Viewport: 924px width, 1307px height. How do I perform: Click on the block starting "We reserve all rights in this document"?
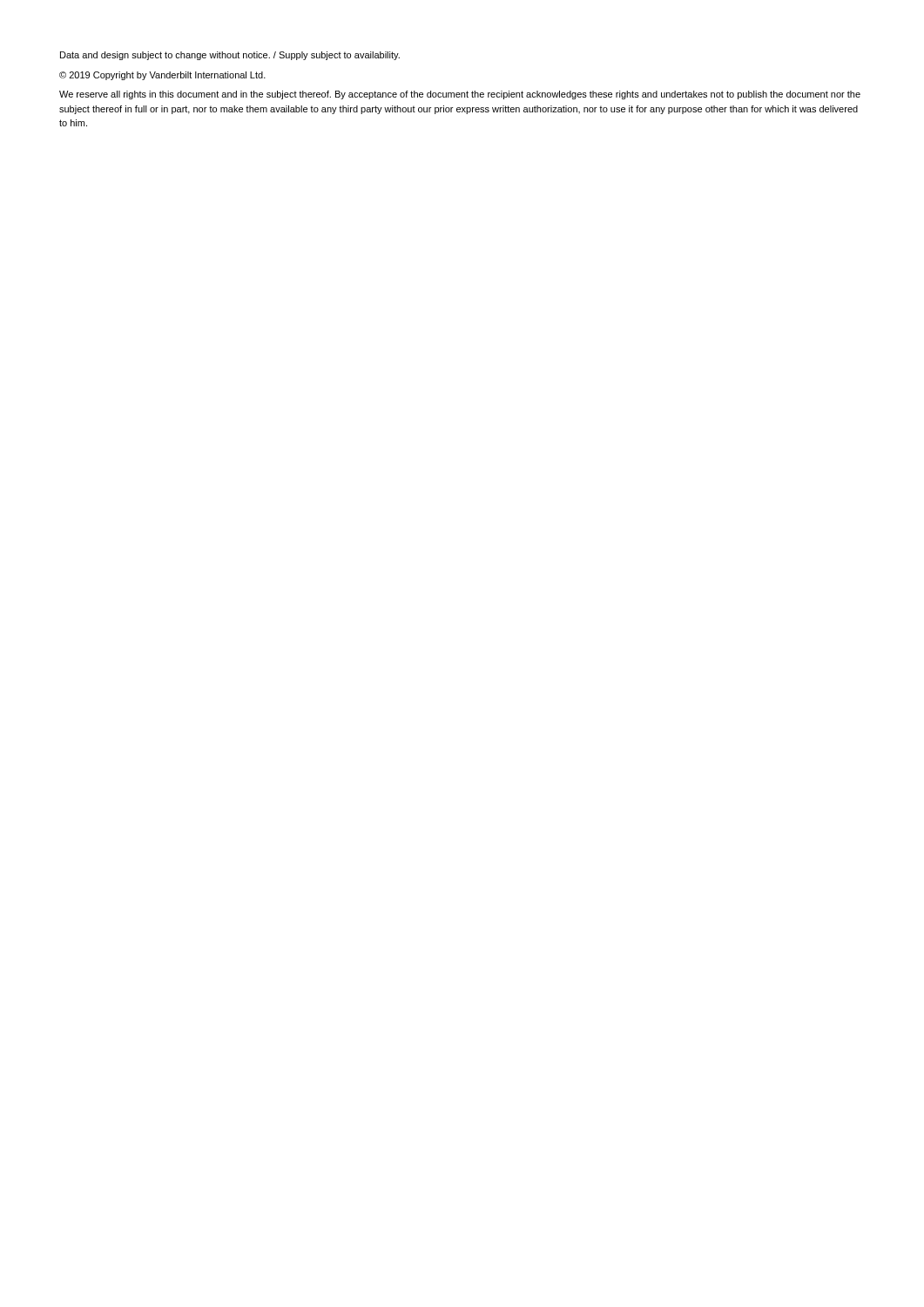460,108
